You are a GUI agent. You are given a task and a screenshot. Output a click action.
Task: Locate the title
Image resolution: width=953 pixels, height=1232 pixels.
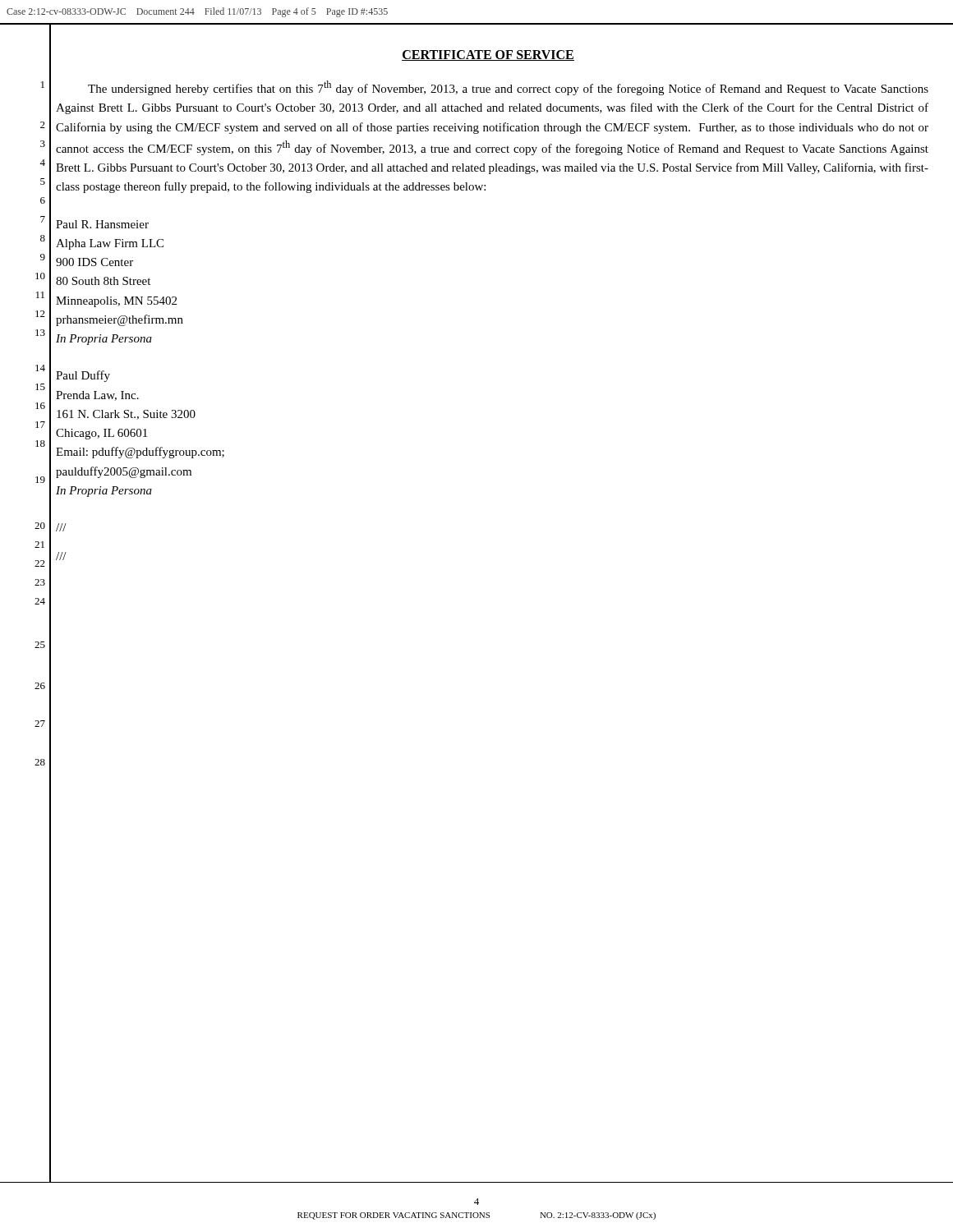[x=488, y=55]
